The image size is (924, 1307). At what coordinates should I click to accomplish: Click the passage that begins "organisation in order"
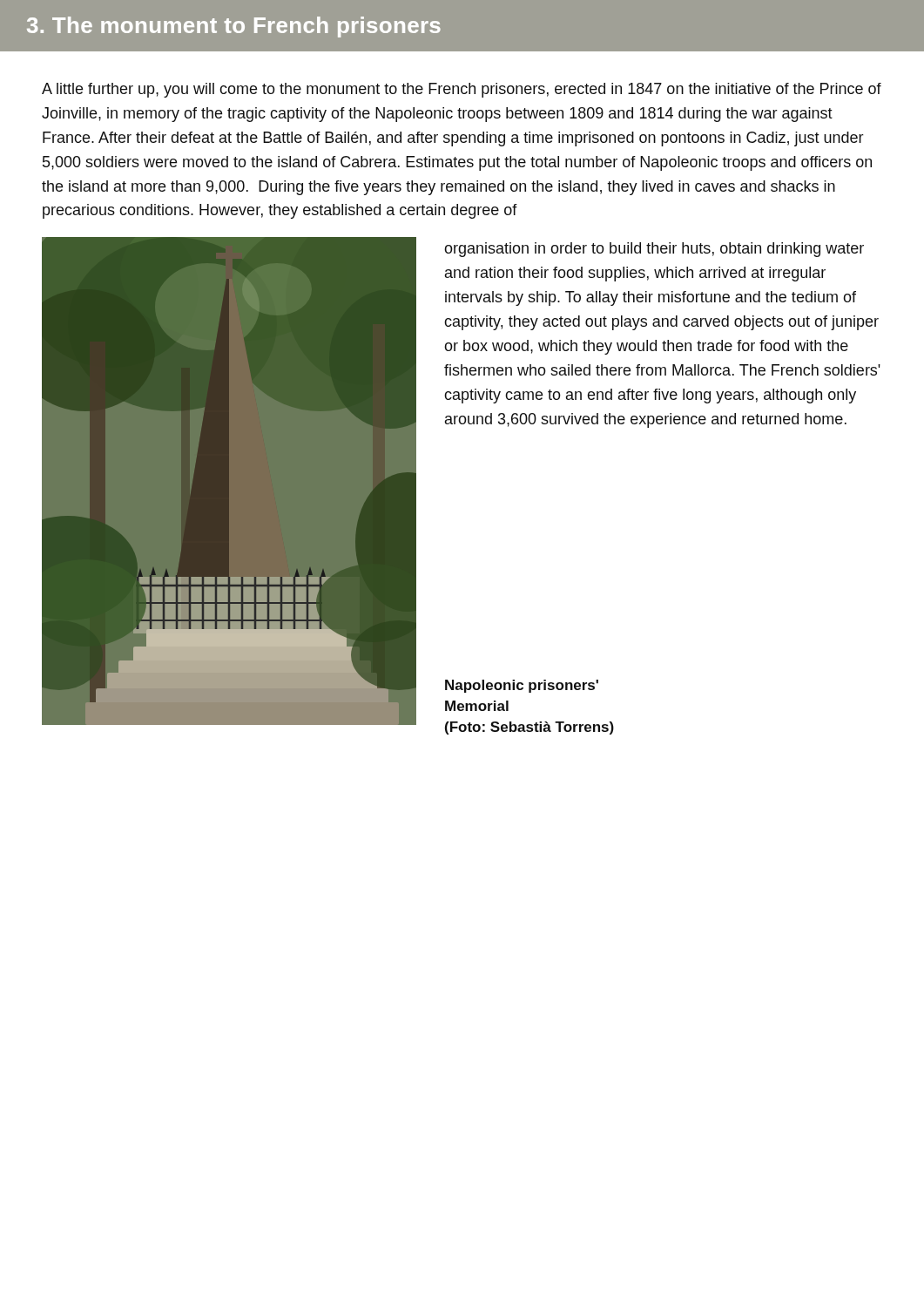pyautogui.click(x=654, y=250)
